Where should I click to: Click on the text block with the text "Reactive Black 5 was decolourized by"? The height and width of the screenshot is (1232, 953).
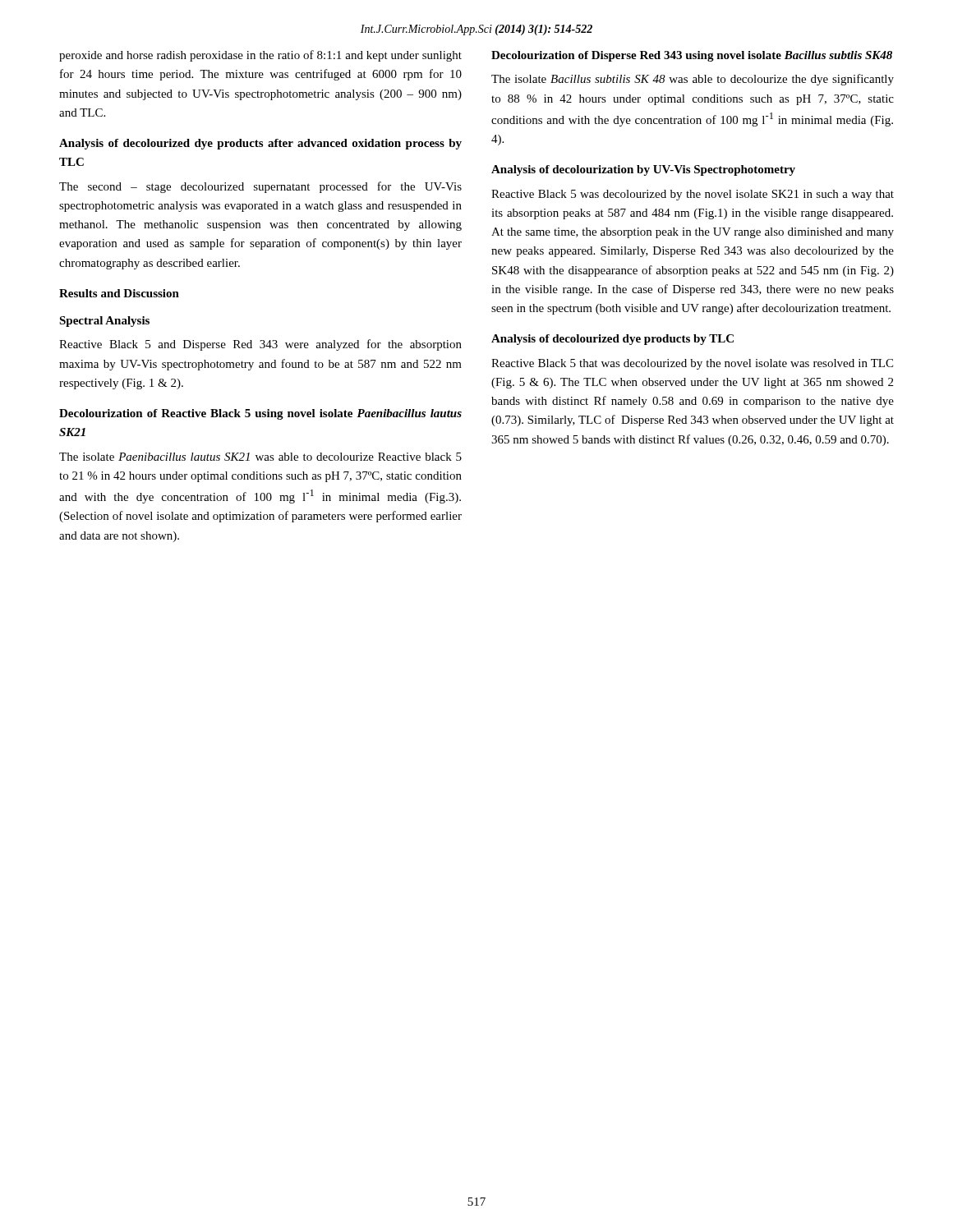point(693,251)
